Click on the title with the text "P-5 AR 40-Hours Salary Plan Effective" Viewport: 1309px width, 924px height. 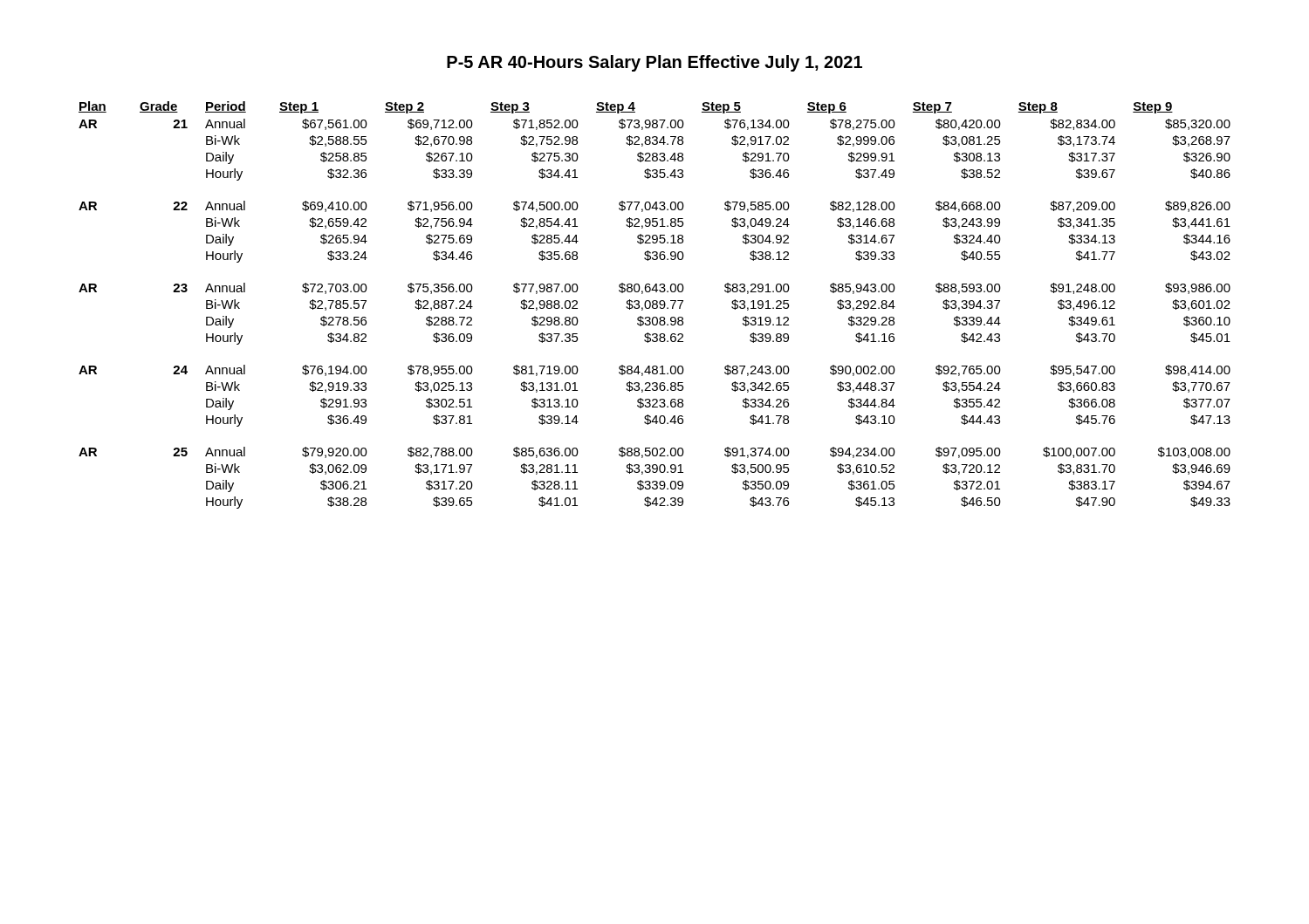point(654,62)
